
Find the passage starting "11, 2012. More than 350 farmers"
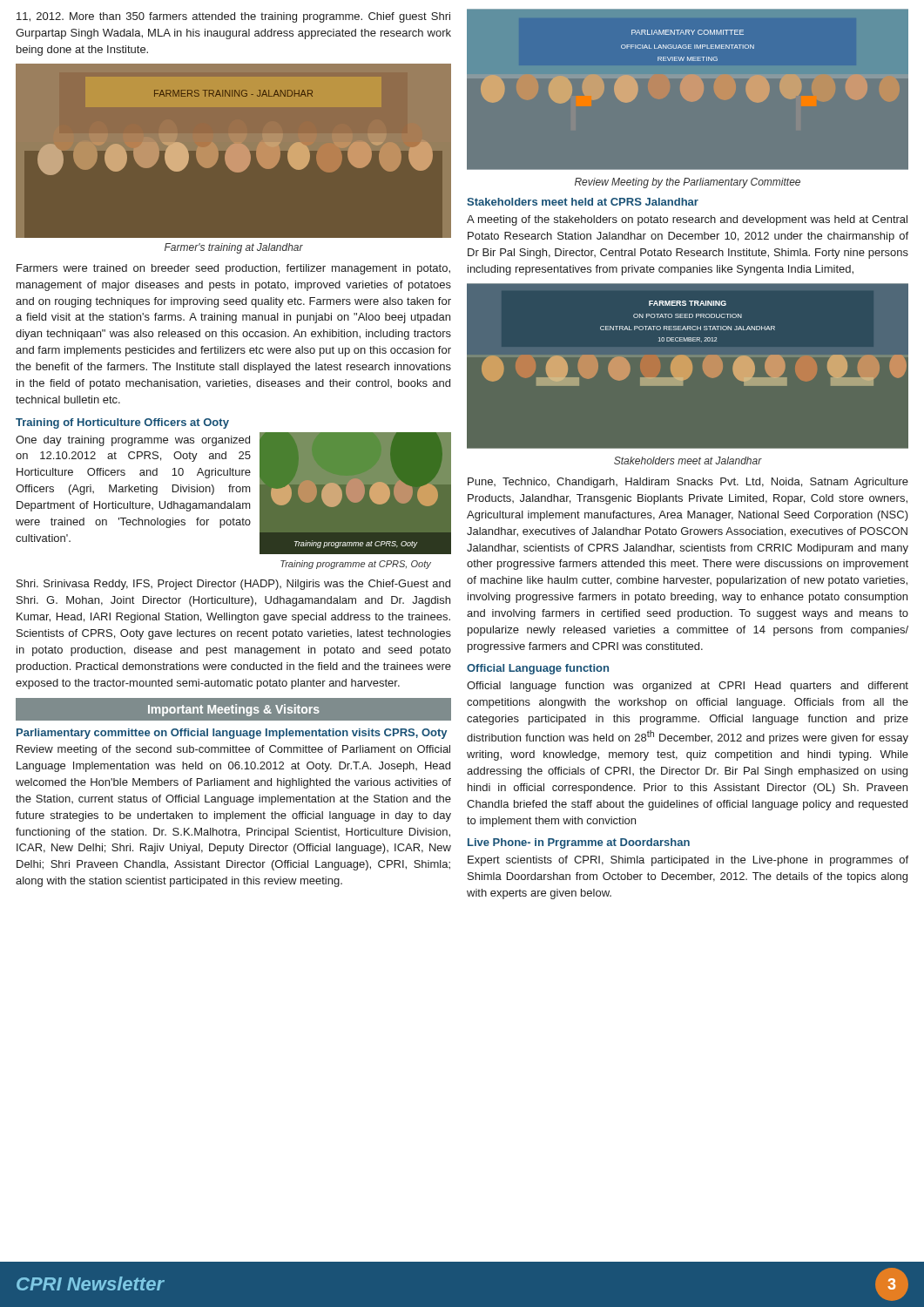pos(233,33)
